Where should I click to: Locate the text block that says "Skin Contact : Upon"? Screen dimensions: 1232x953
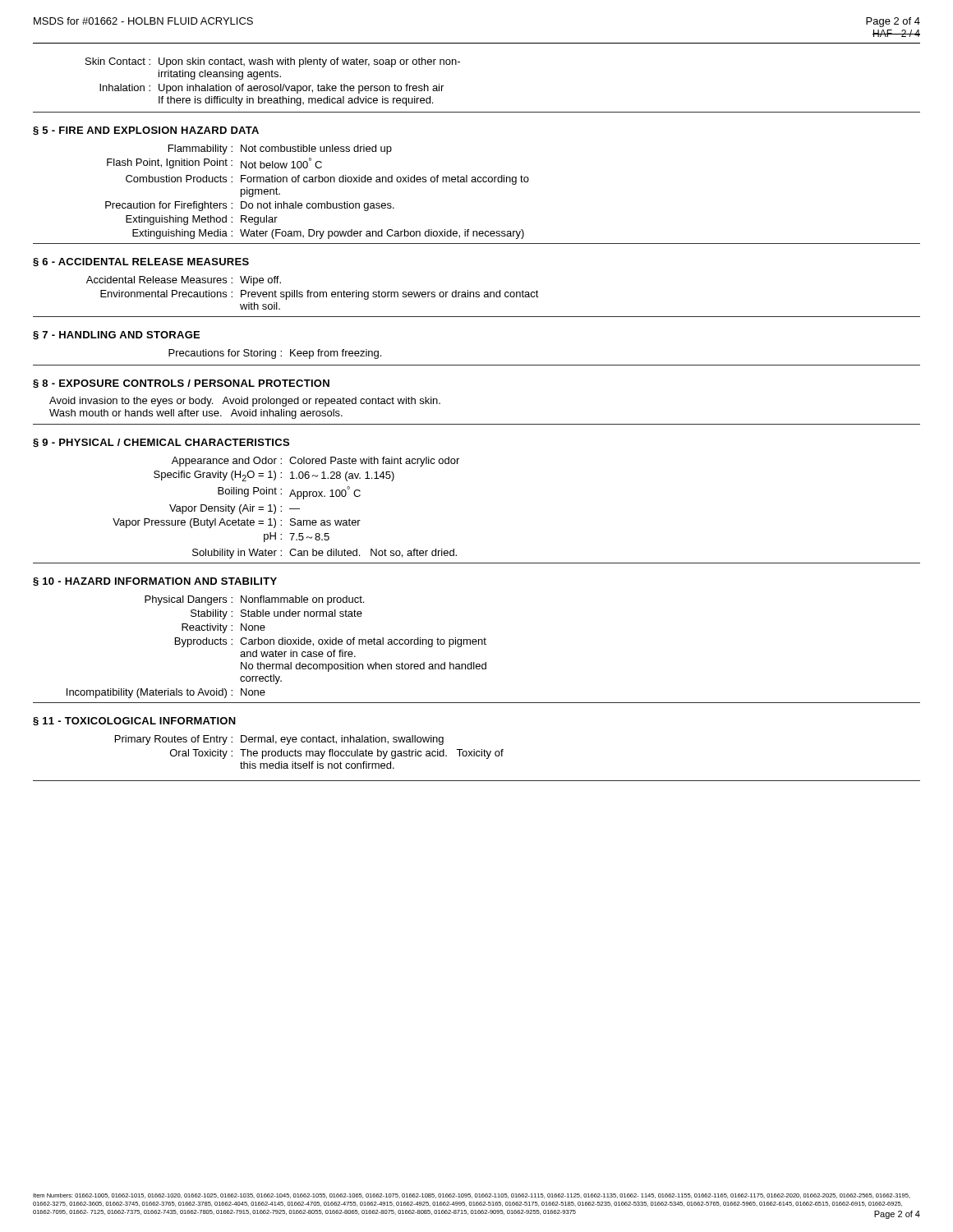pyautogui.click(x=273, y=62)
